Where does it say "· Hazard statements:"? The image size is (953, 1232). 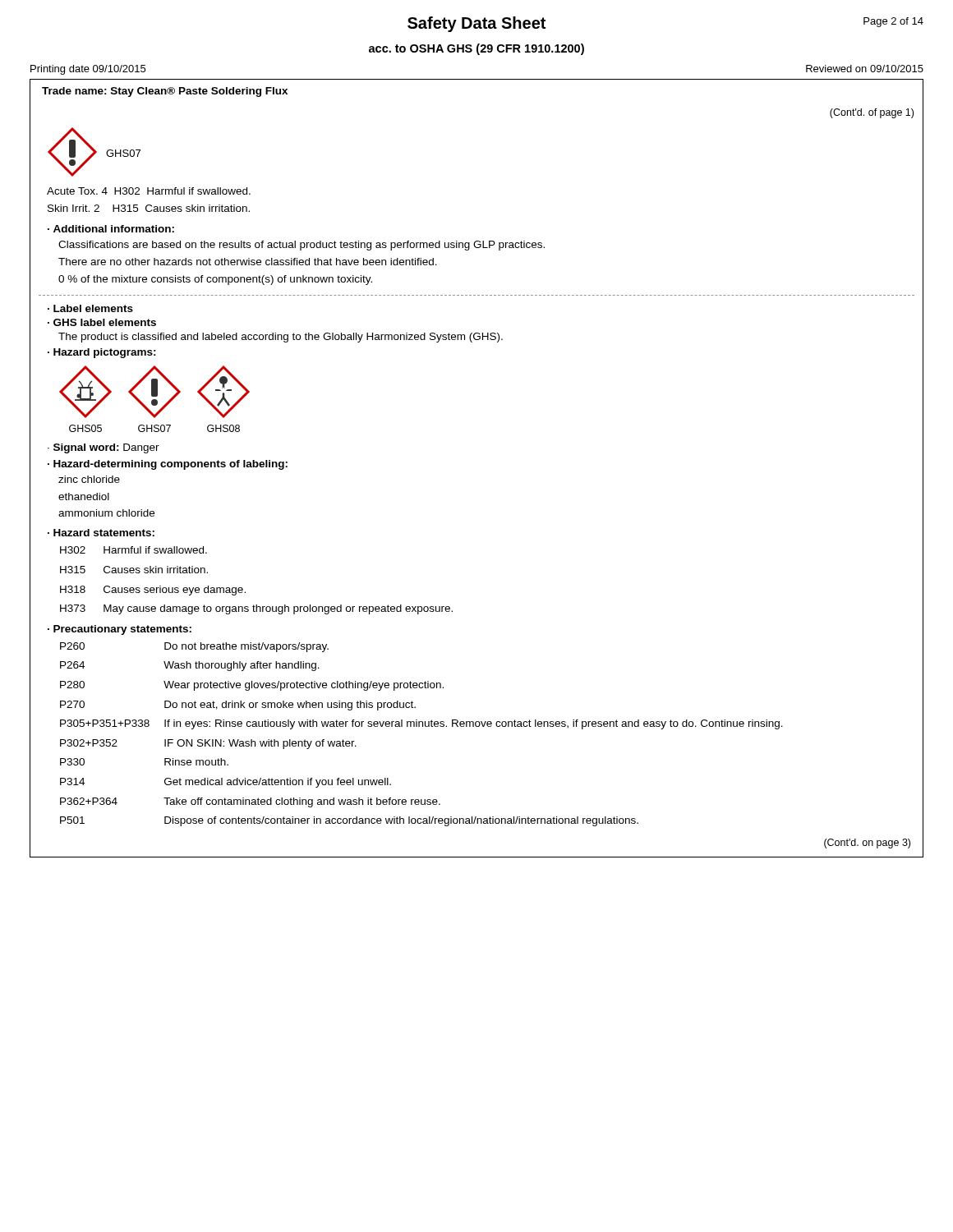[101, 533]
